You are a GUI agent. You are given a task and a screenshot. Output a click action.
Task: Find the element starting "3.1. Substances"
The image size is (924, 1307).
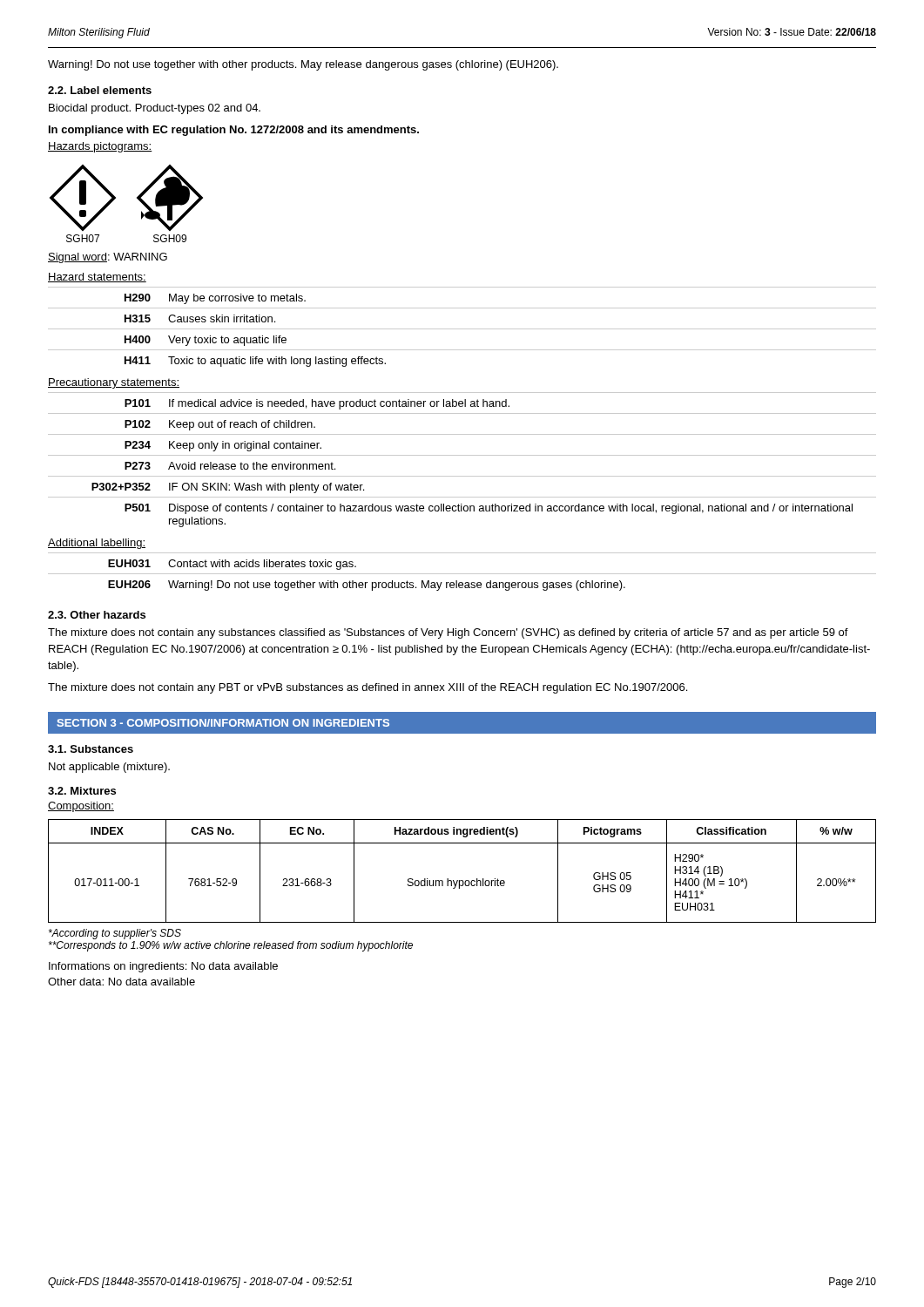pos(91,749)
